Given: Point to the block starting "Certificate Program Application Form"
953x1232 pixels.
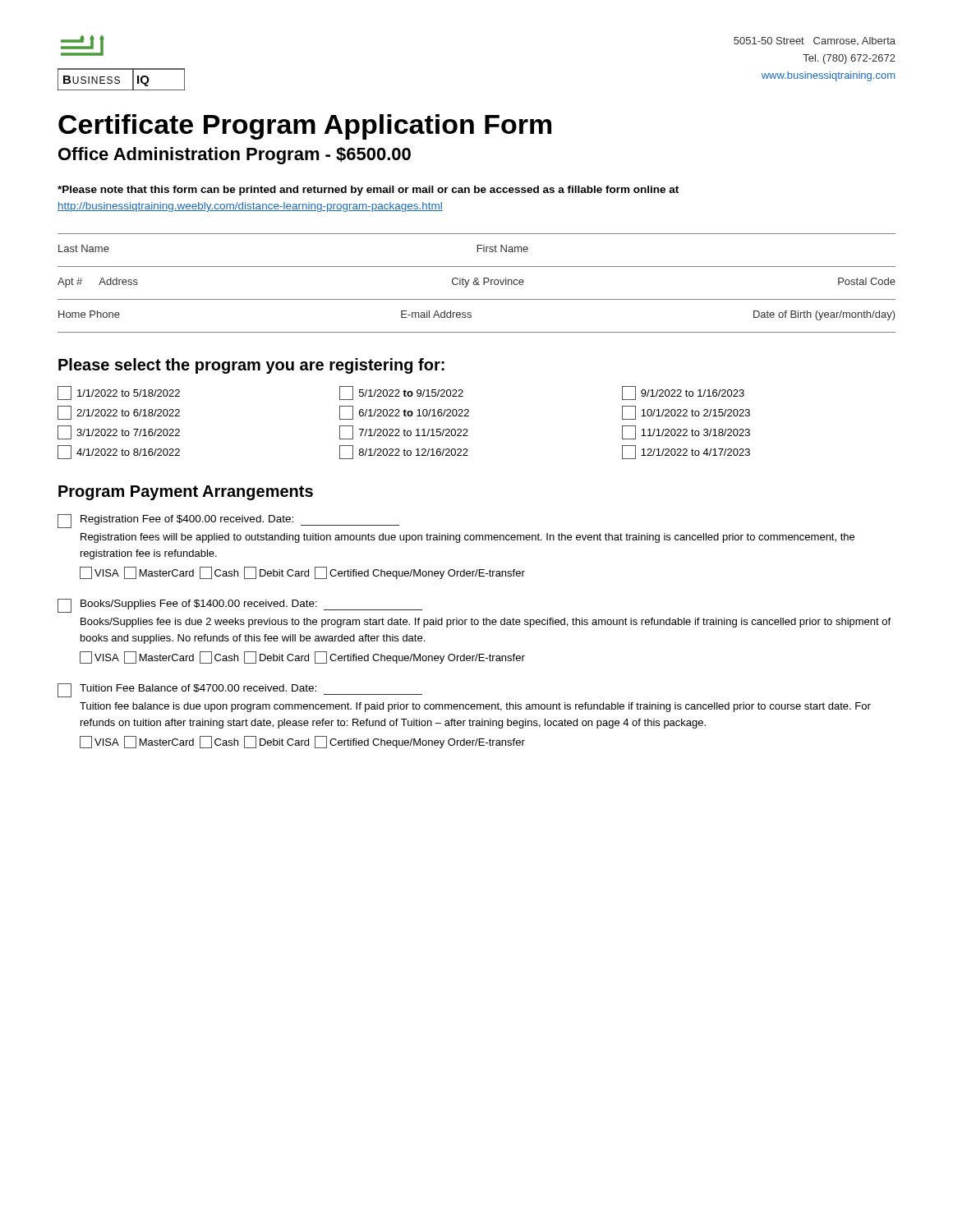Looking at the screenshot, I should coord(305,124).
